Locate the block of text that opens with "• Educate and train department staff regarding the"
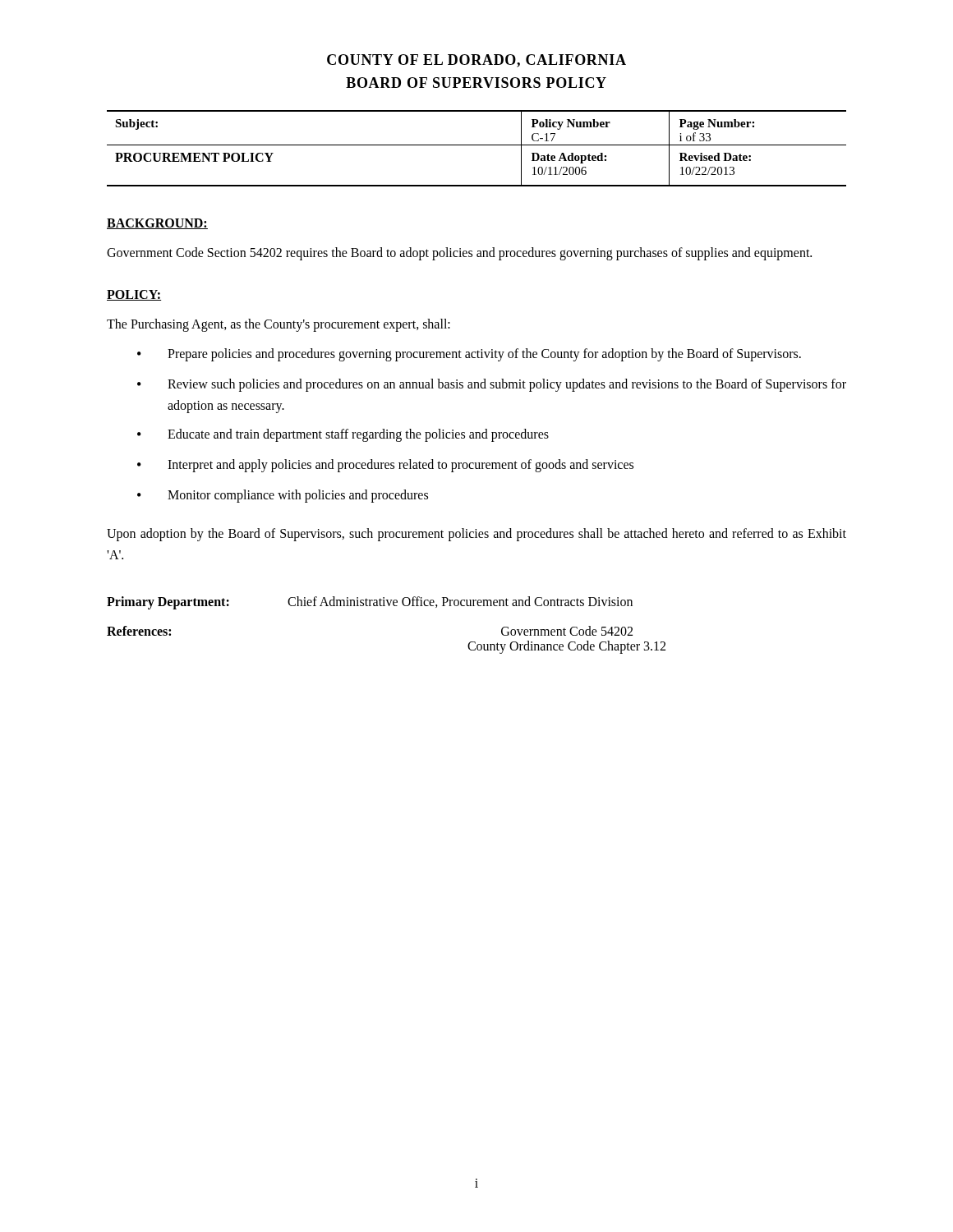953x1232 pixels. [476, 435]
